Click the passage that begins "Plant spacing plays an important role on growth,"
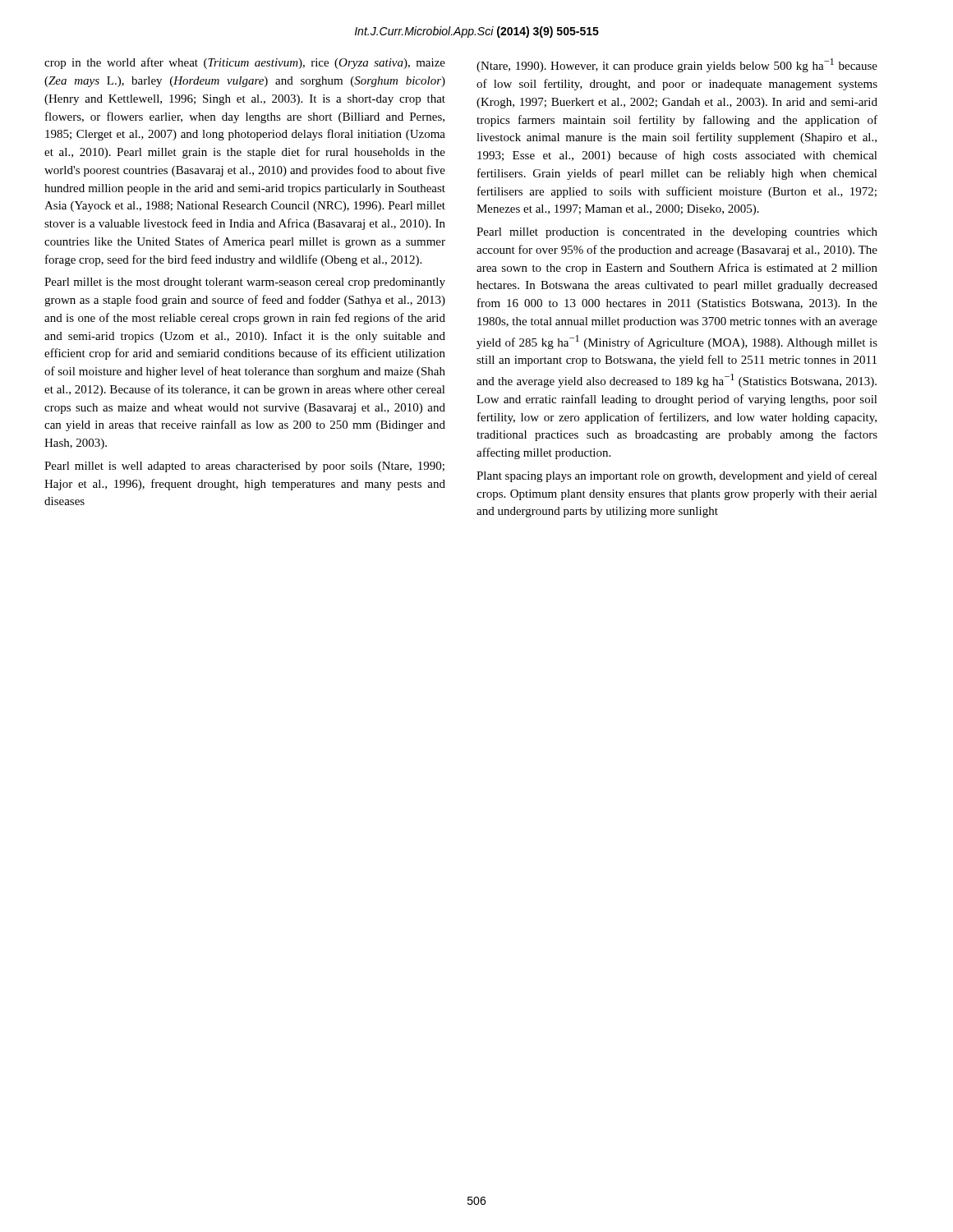The width and height of the screenshot is (953, 1232). (677, 494)
